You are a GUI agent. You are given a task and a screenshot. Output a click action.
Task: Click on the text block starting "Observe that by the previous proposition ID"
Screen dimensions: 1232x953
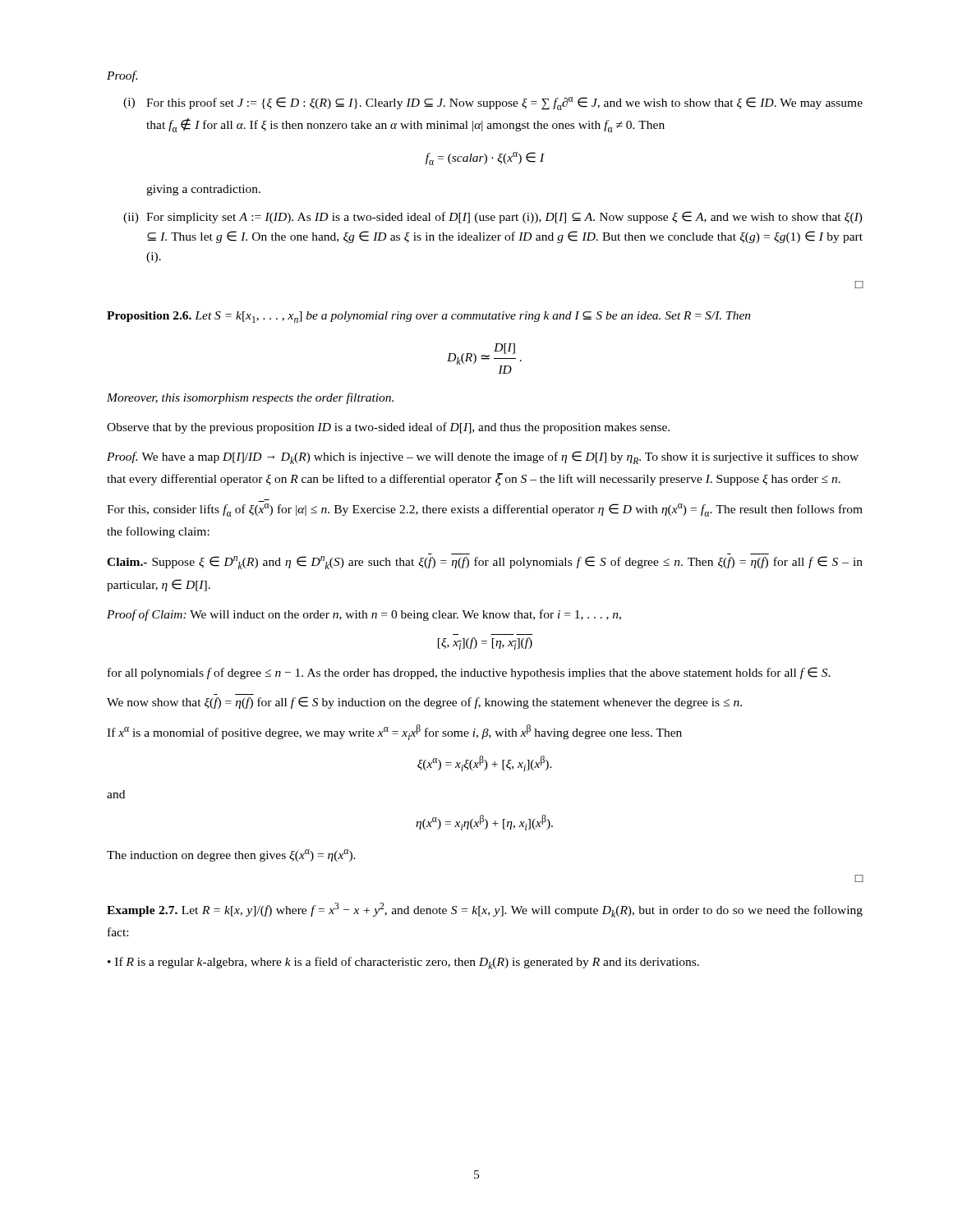(389, 427)
